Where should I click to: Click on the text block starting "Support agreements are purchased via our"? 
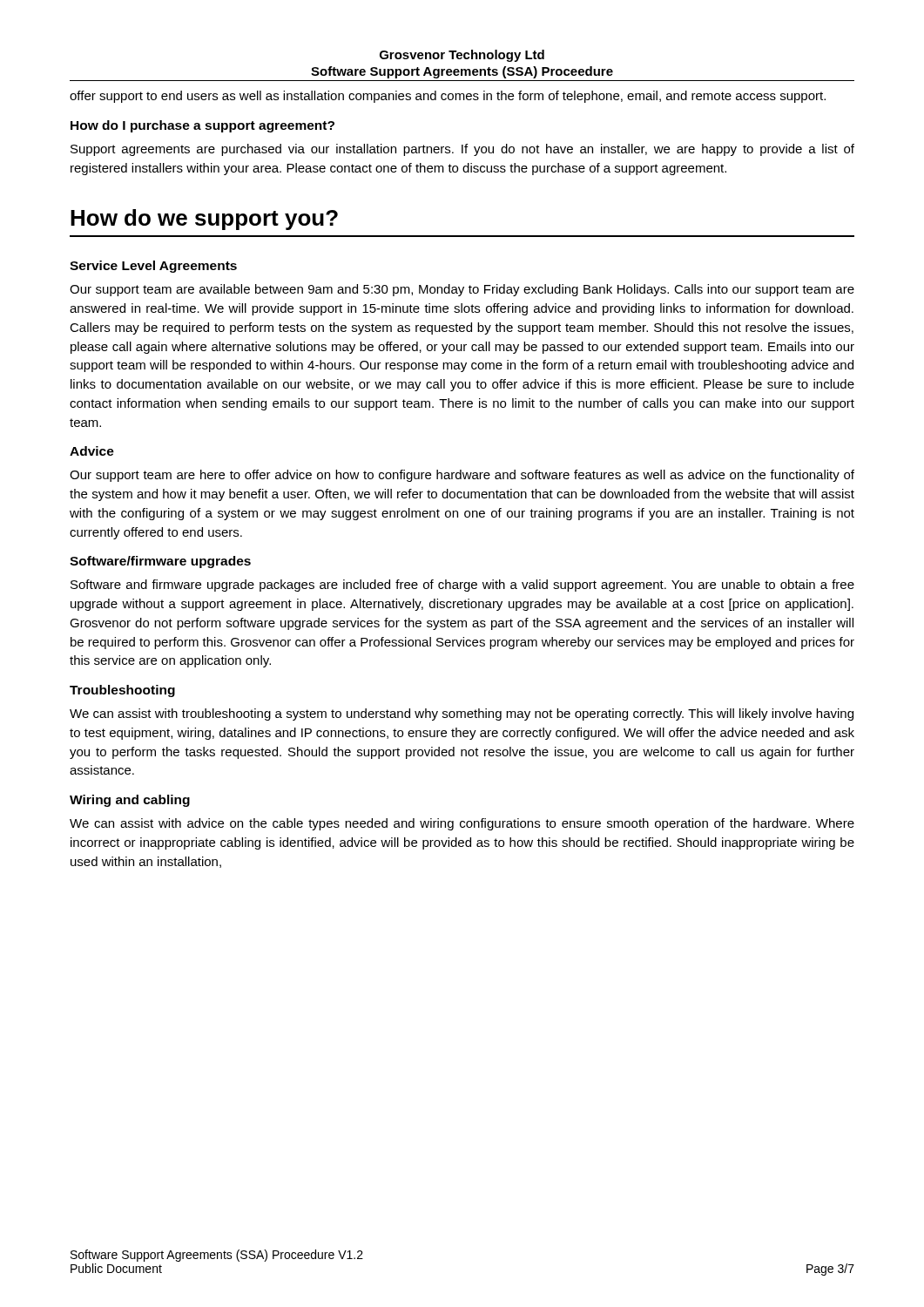[462, 158]
